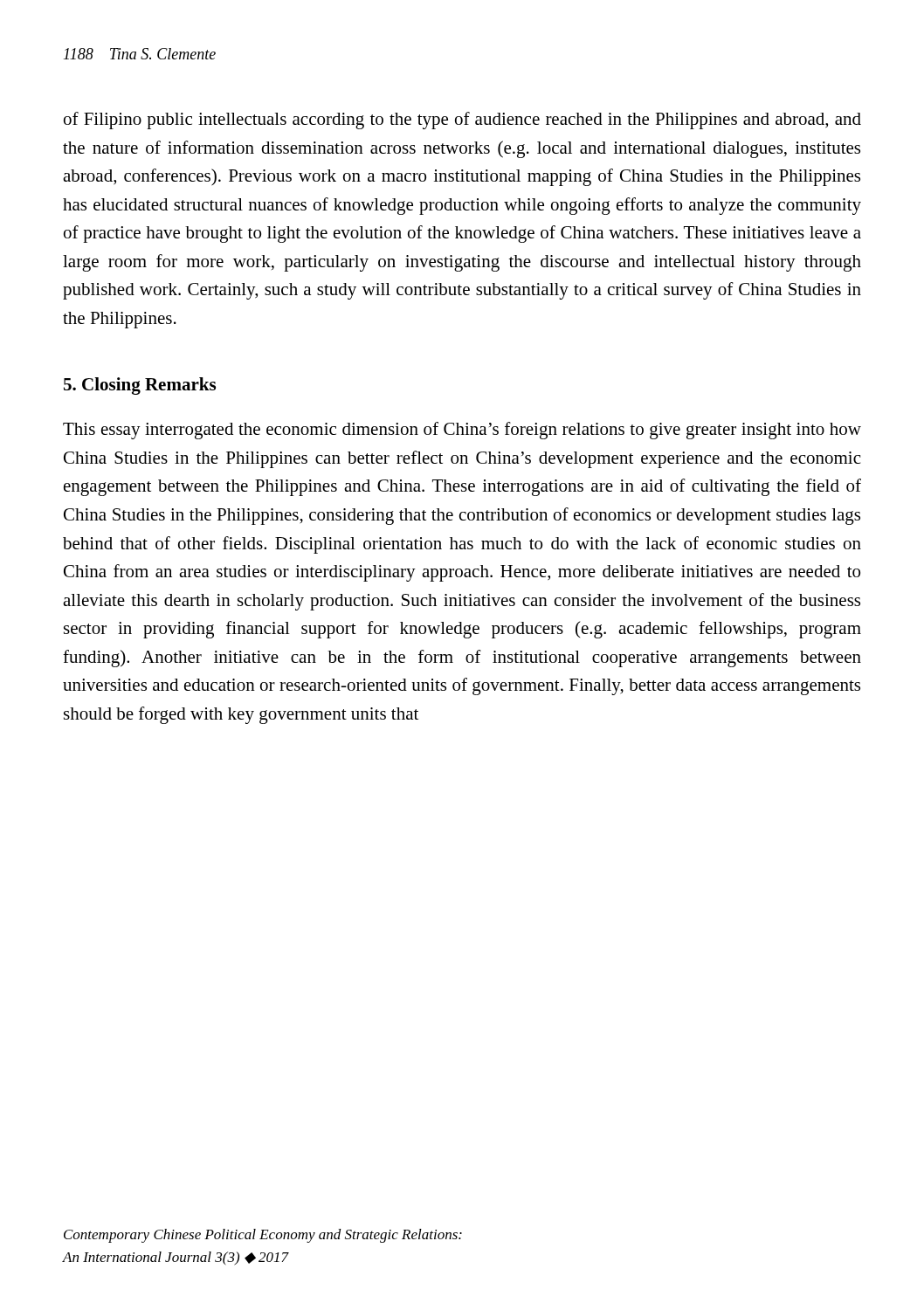Locate the block of text that opens with "of Filipino public intellectuals"

tap(462, 218)
